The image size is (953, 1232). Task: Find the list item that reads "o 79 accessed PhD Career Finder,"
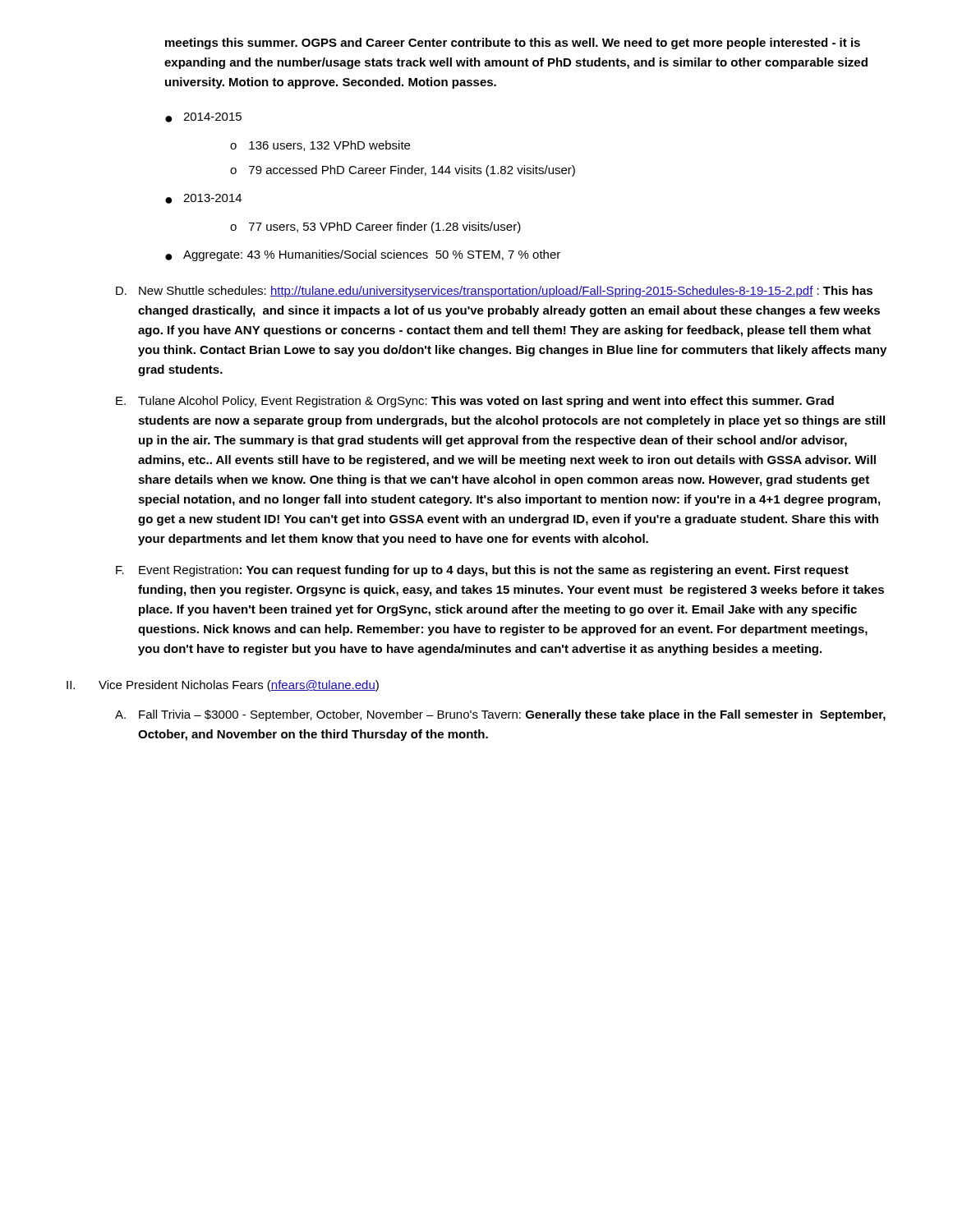403,170
